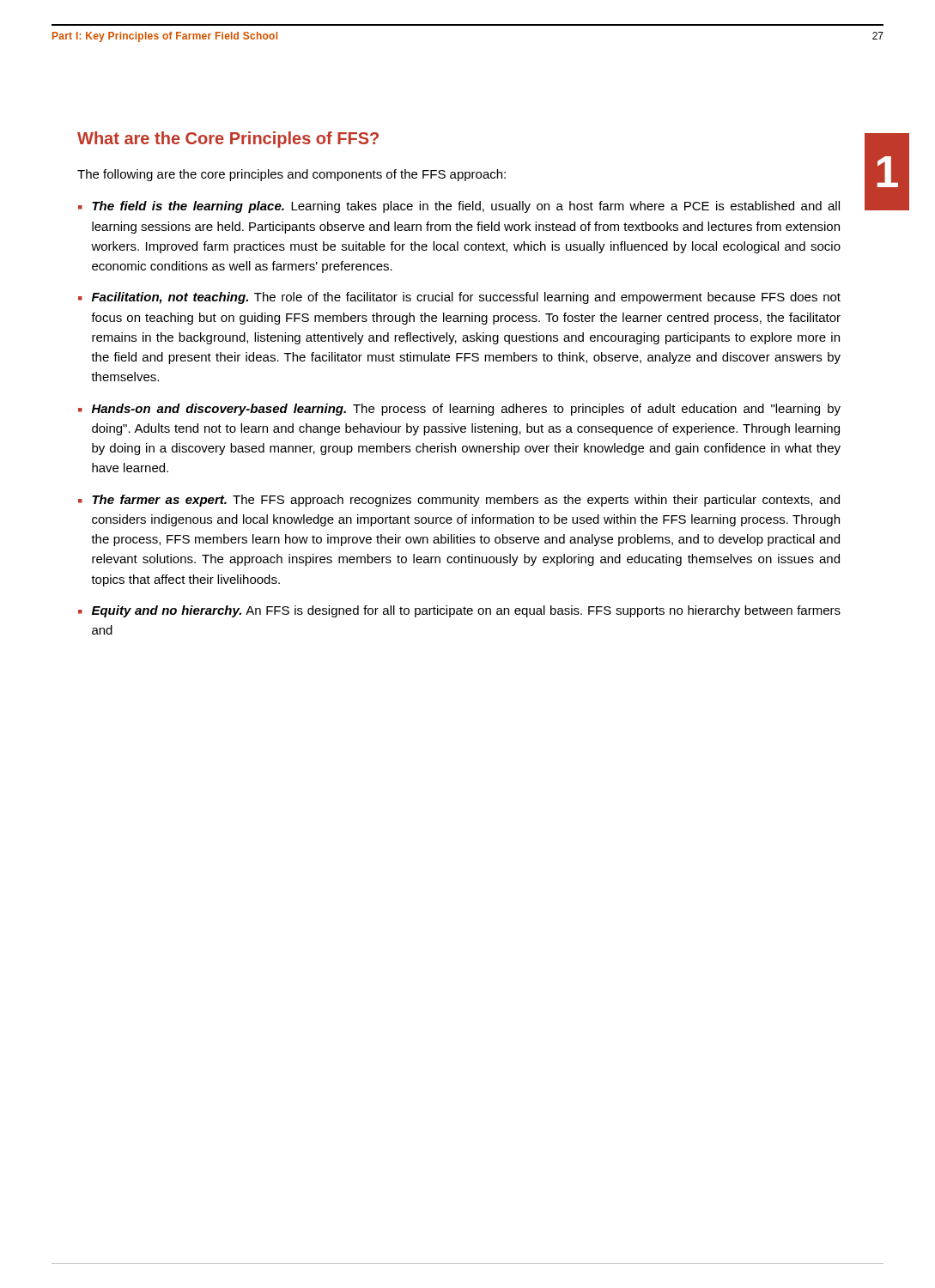935x1288 pixels.
Task: Point to the block beginning "▪ The field is the learning place. Learning"
Action: (x=459, y=236)
